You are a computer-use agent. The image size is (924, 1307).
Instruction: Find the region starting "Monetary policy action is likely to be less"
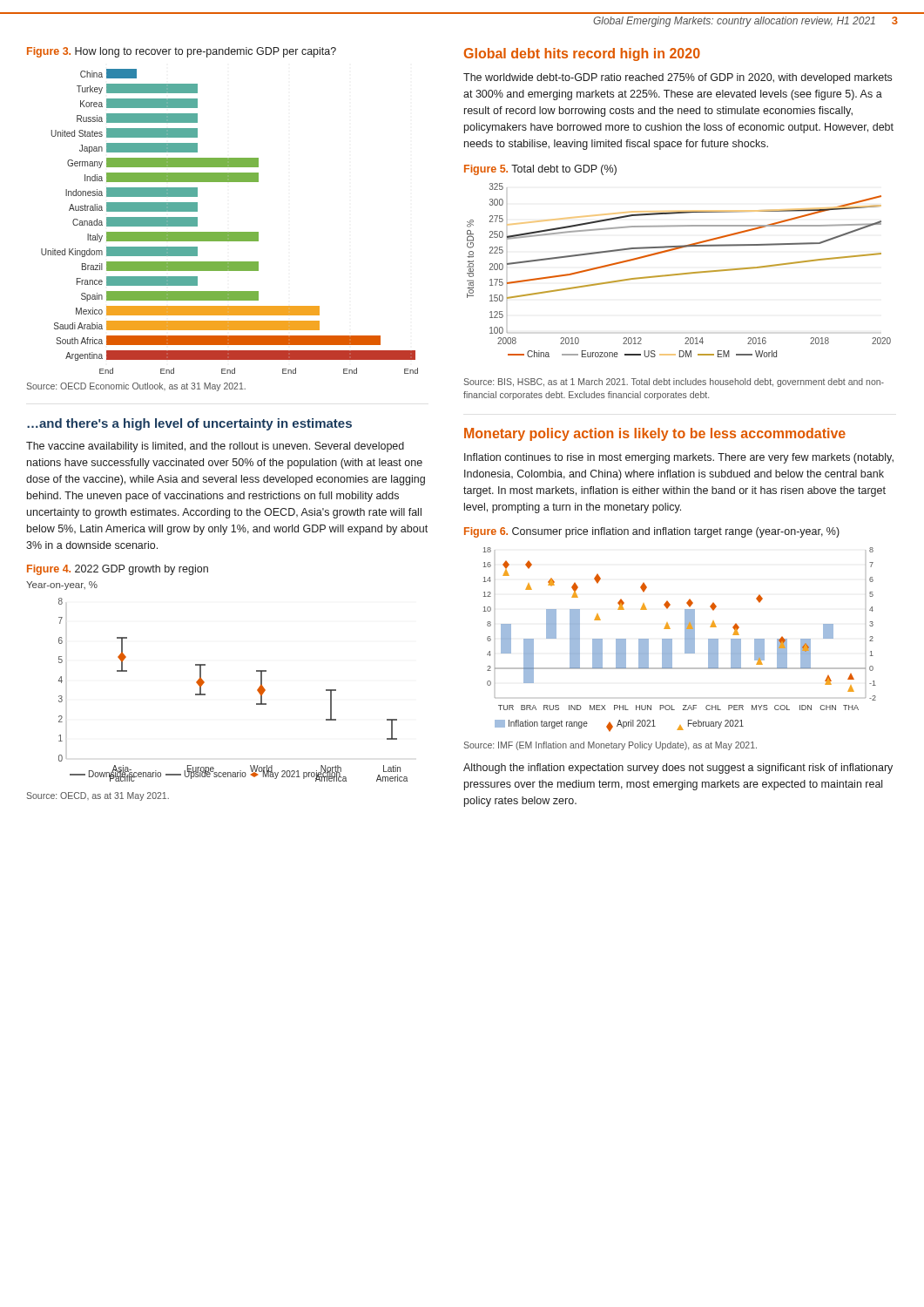(655, 434)
